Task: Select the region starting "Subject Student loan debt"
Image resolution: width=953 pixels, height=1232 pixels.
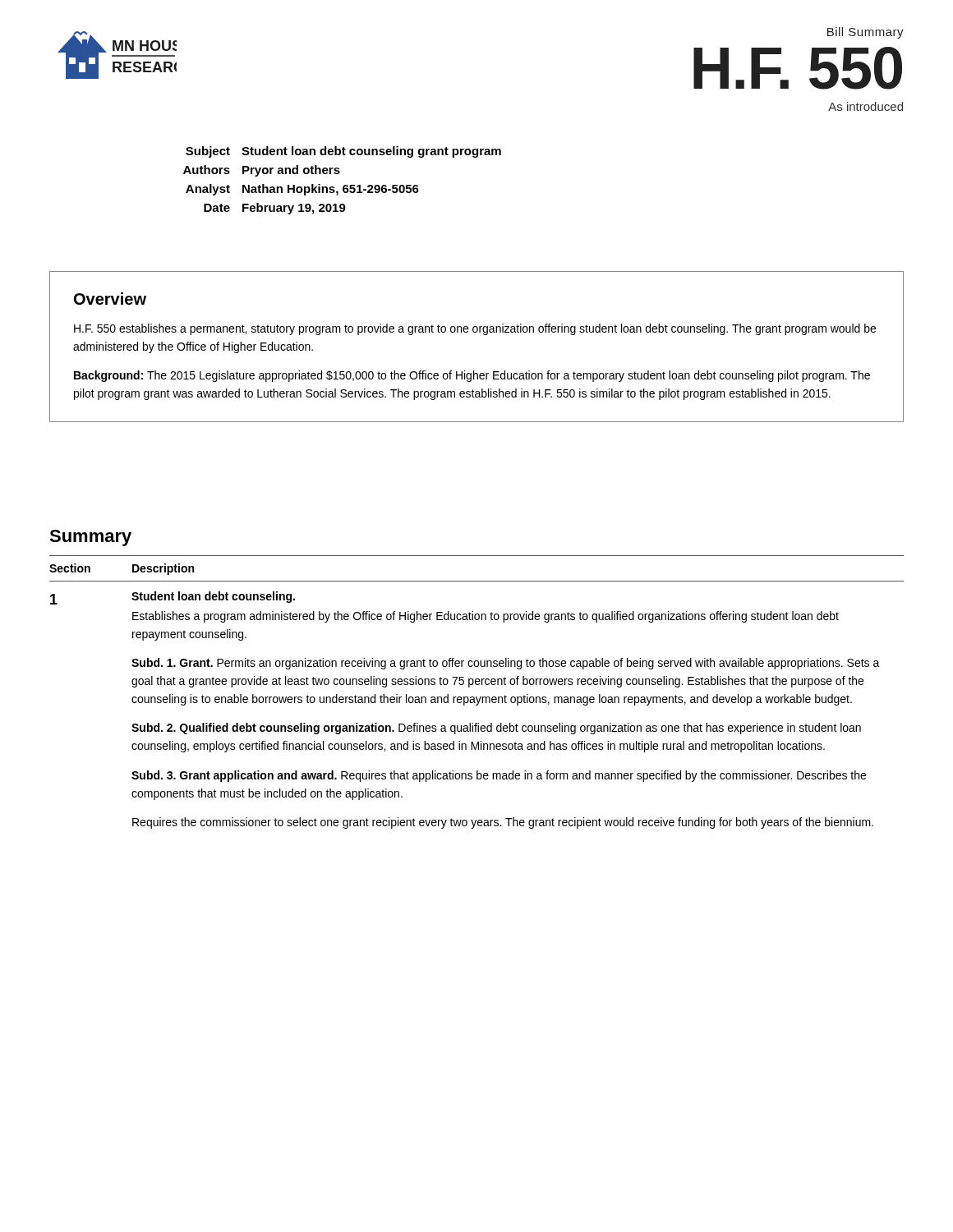Action: [333, 151]
